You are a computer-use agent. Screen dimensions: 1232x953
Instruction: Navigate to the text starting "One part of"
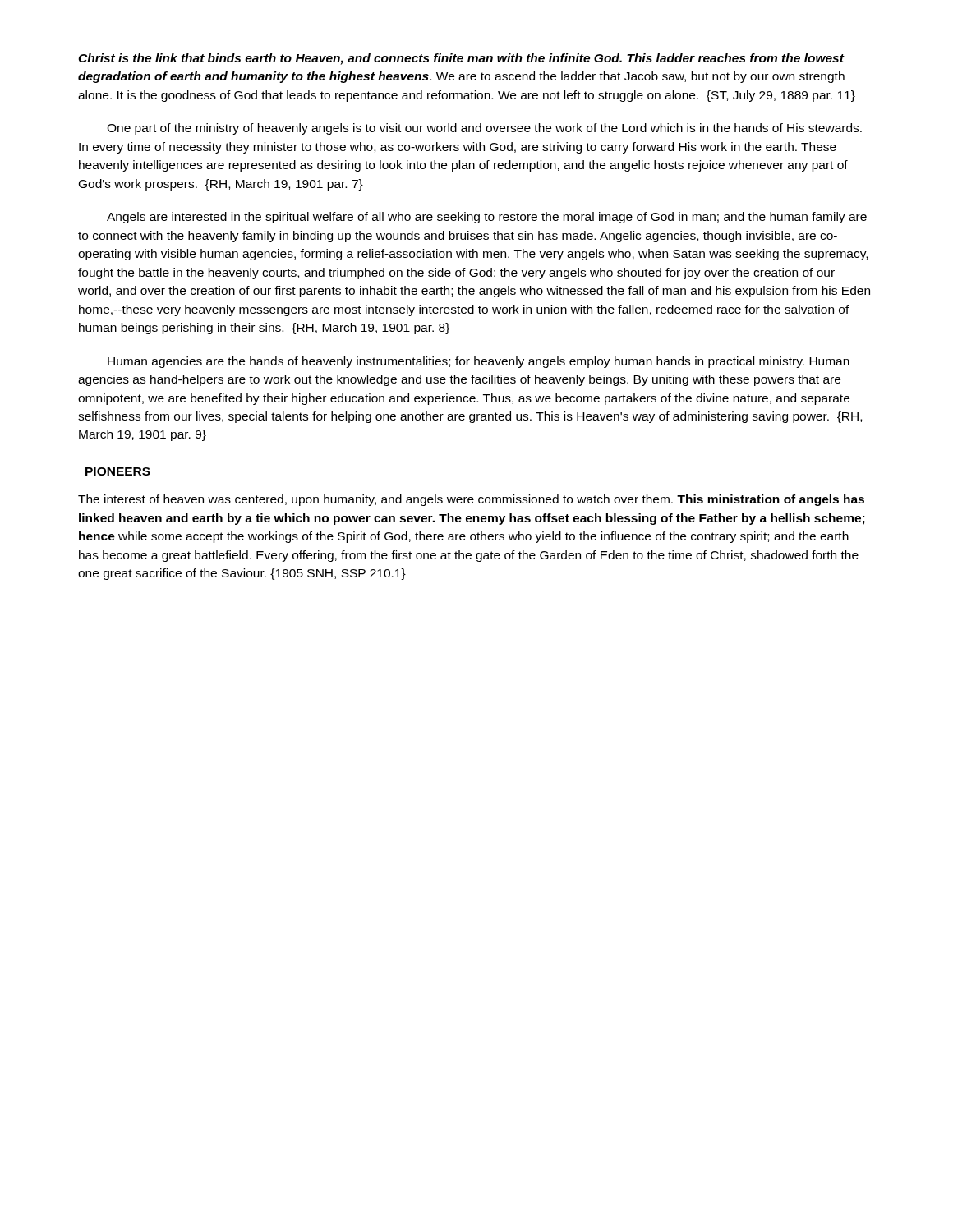(474, 156)
